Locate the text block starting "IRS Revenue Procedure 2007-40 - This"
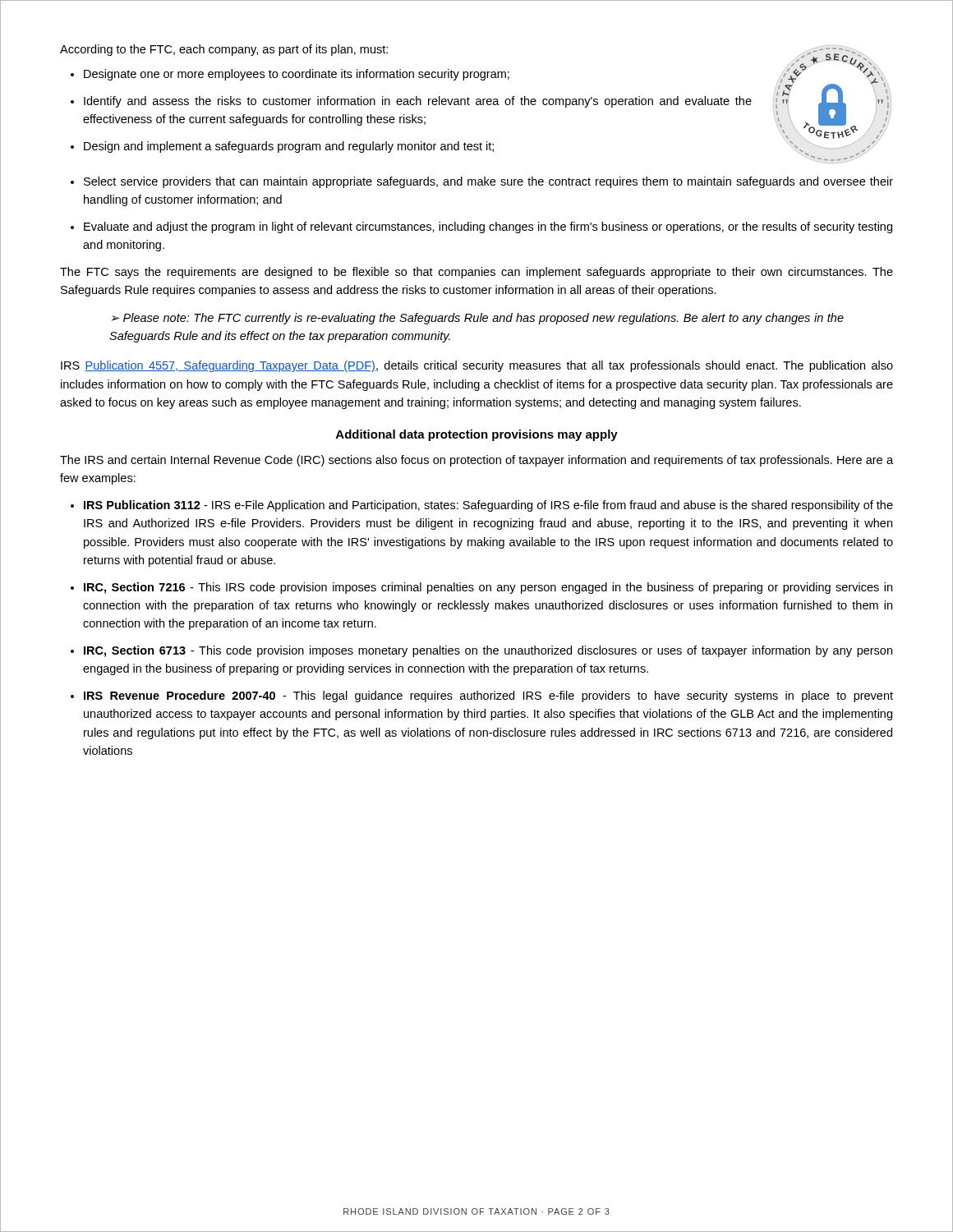This screenshot has height=1232, width=953. [x=488, y=723]
